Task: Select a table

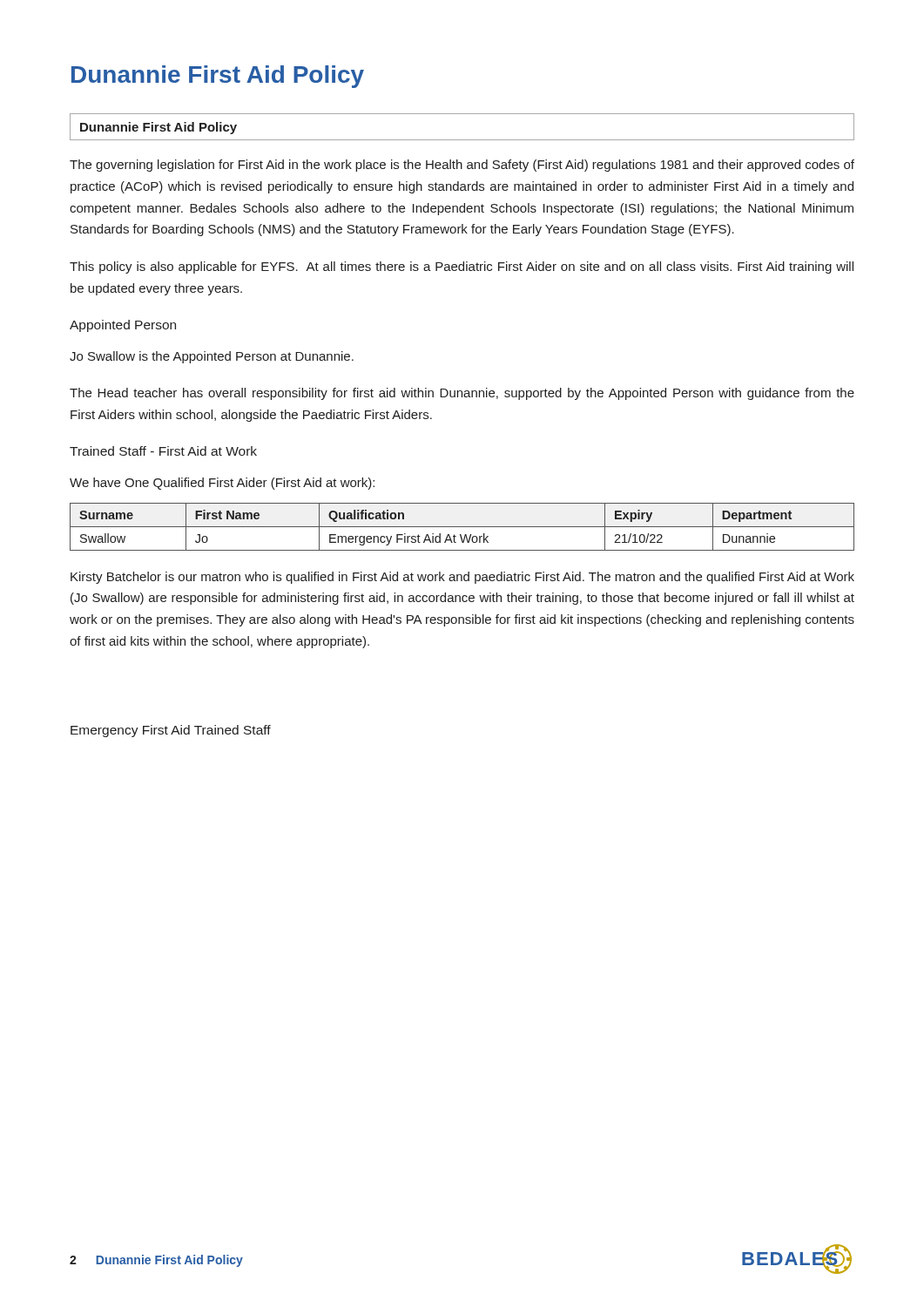Action: click(x=462, y=526)
